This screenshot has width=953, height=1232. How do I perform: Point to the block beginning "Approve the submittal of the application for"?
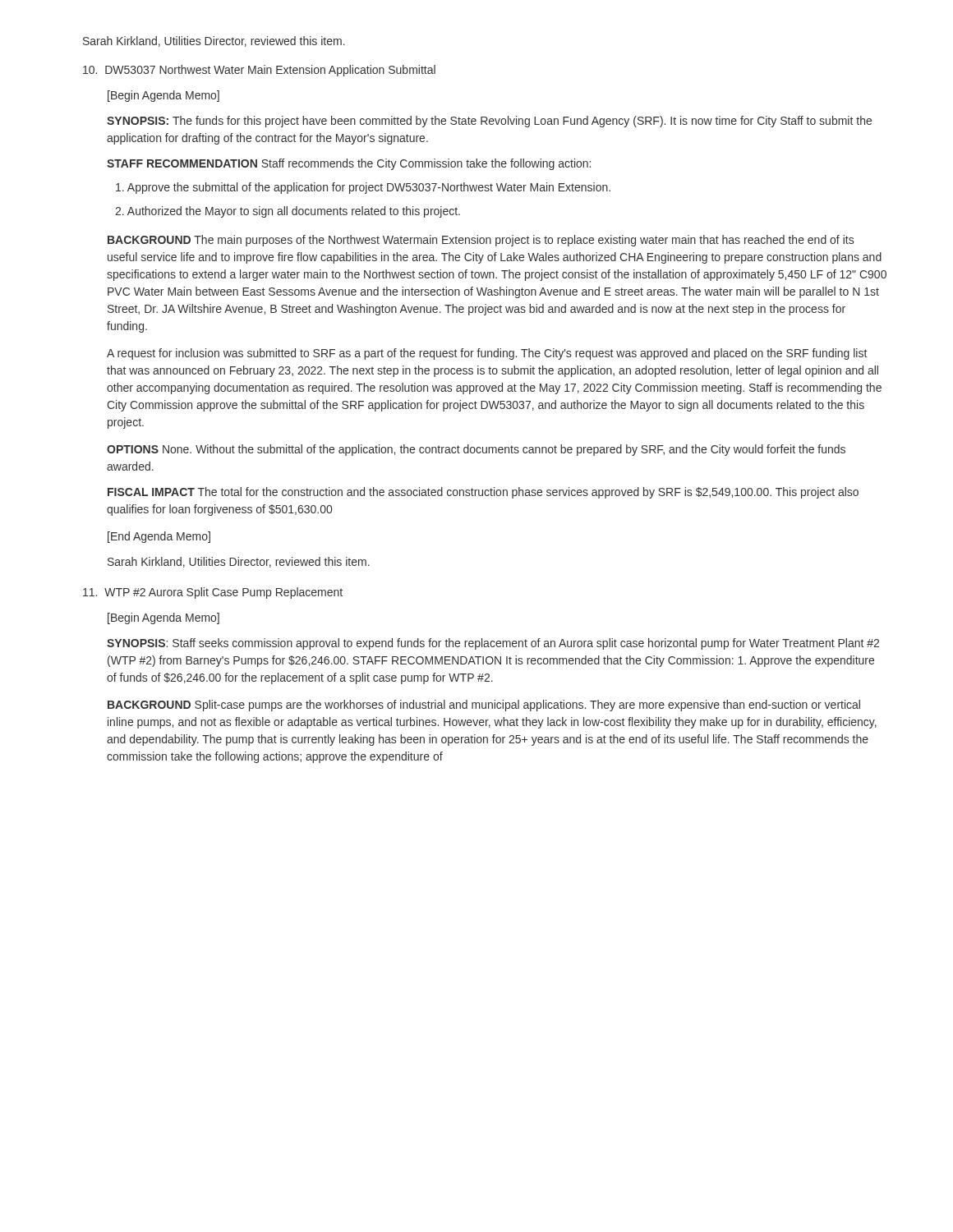tap(363, 187)
